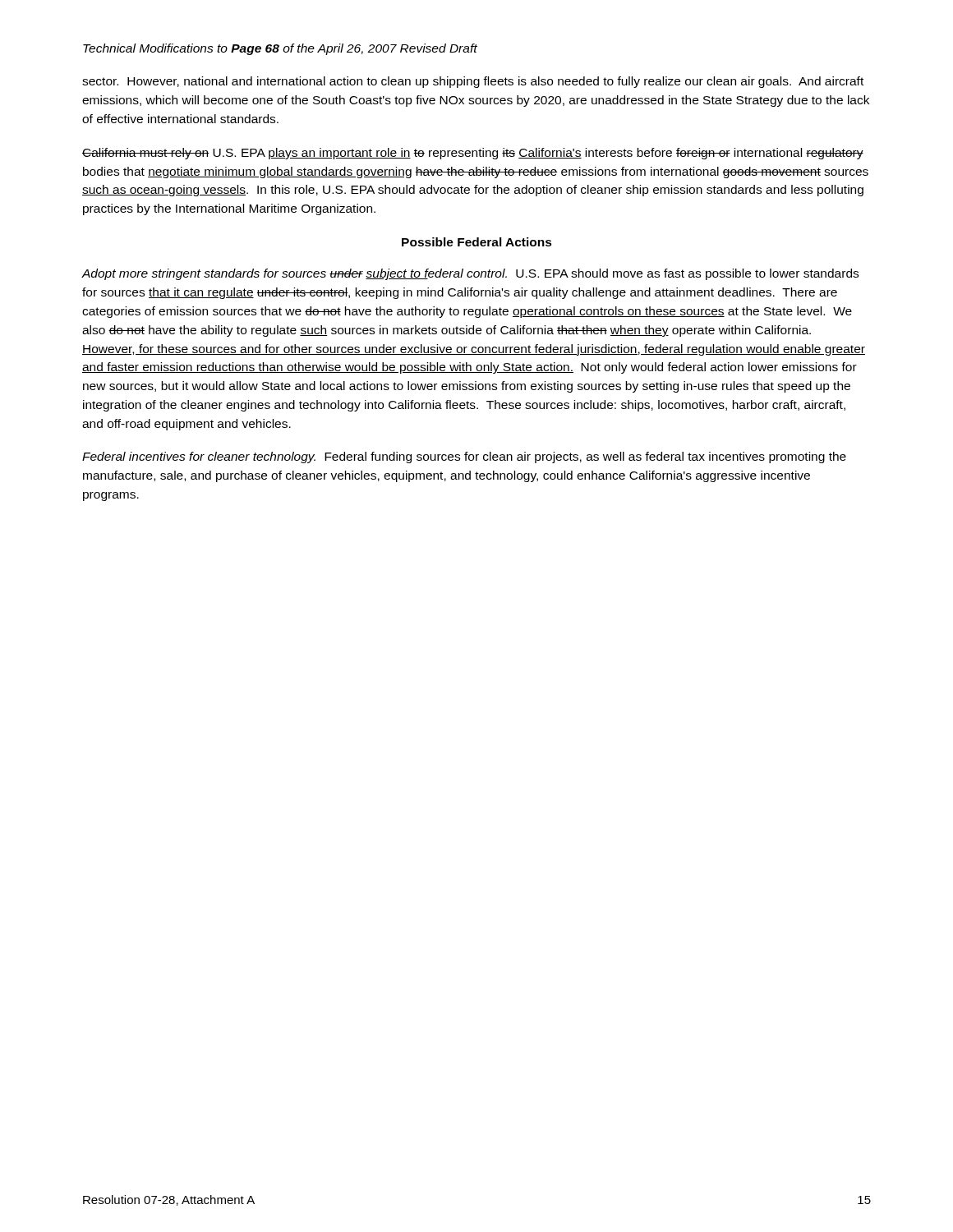Select the section header
Image resolution: width=953 pixels, height=1232 pixels.
tap(476, 242)
